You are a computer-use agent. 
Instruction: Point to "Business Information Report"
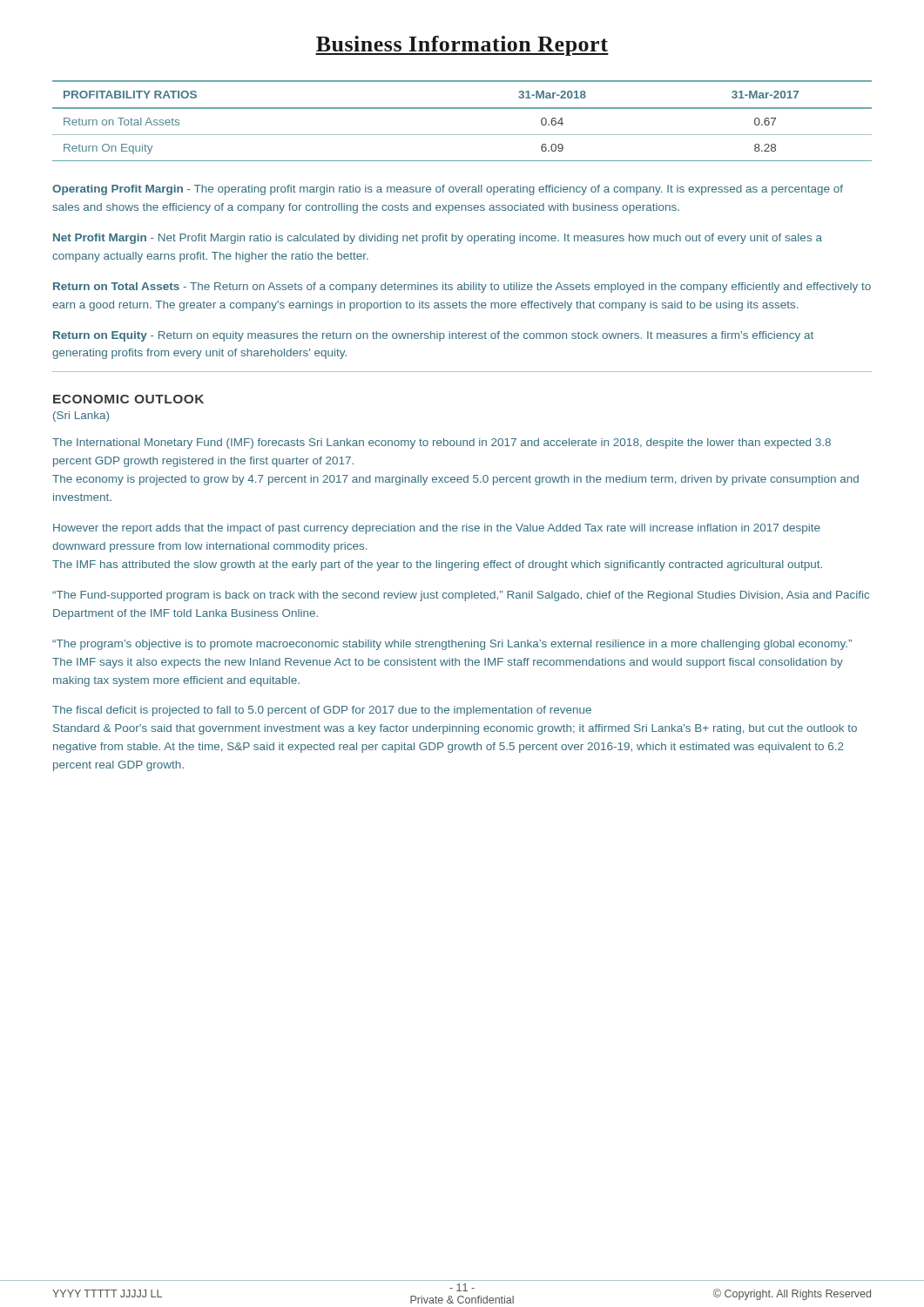[462, 44]
